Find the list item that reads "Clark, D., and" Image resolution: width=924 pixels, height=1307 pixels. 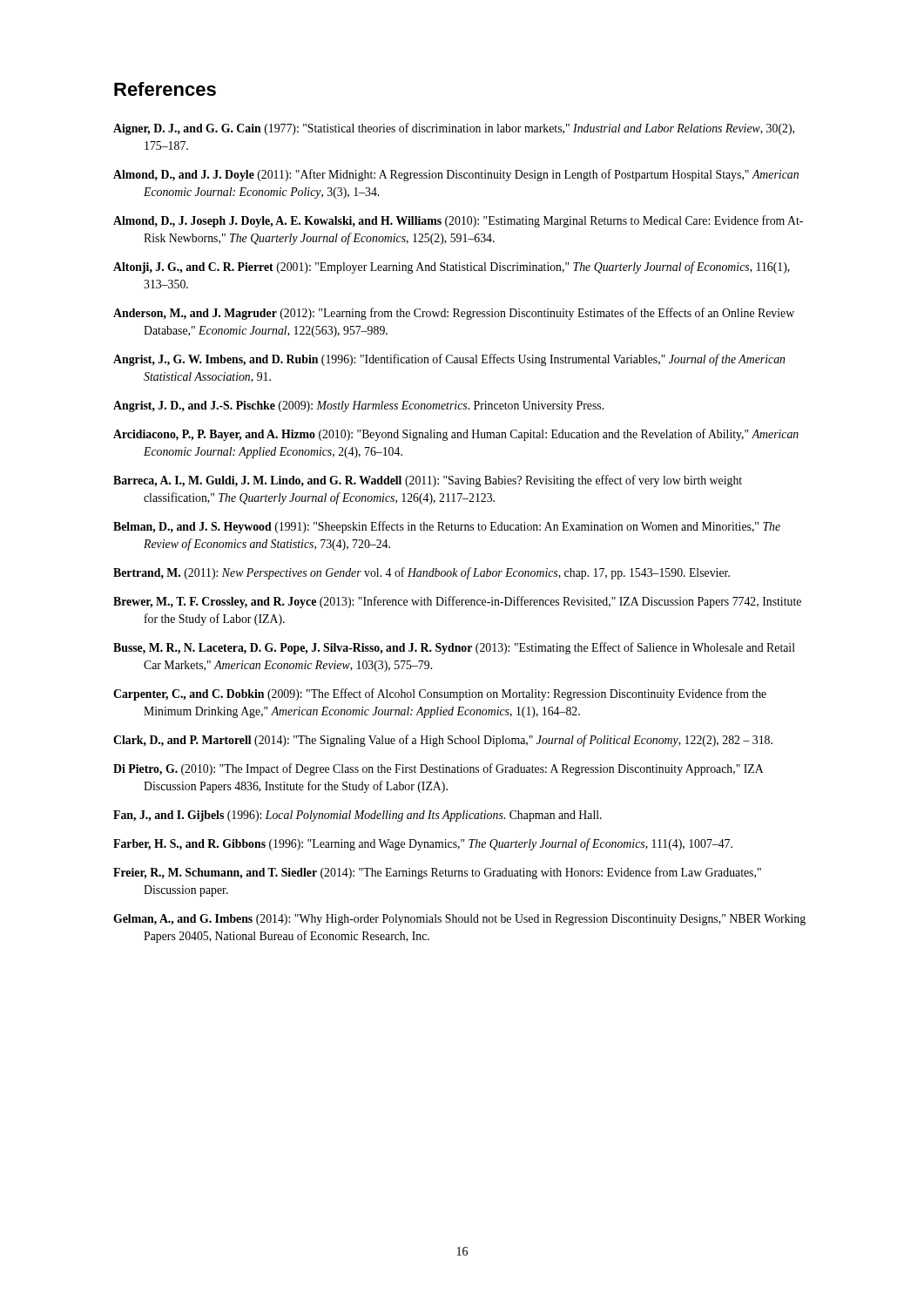(462, 741)
